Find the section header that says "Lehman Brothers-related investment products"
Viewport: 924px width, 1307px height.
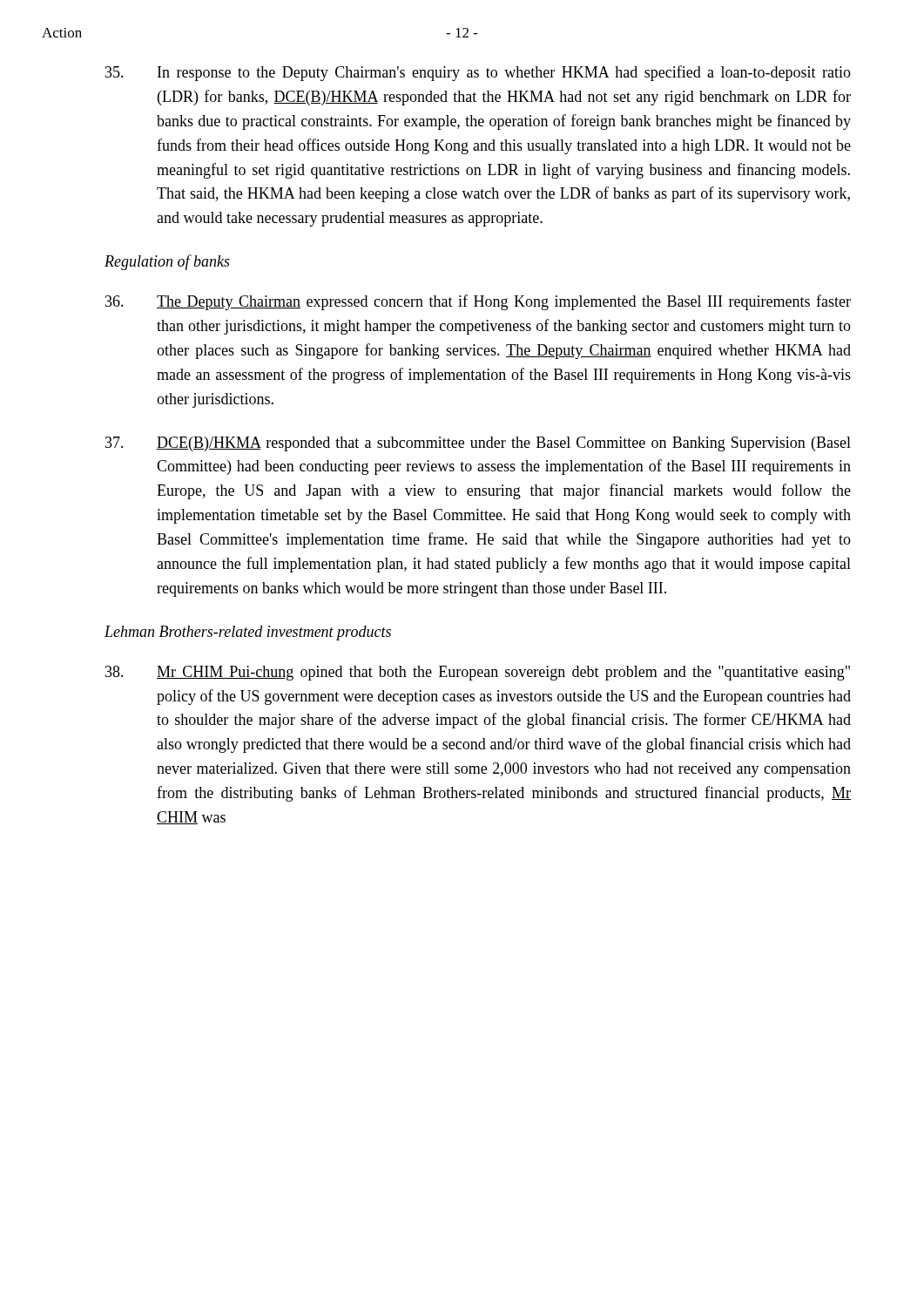point(248,632)
